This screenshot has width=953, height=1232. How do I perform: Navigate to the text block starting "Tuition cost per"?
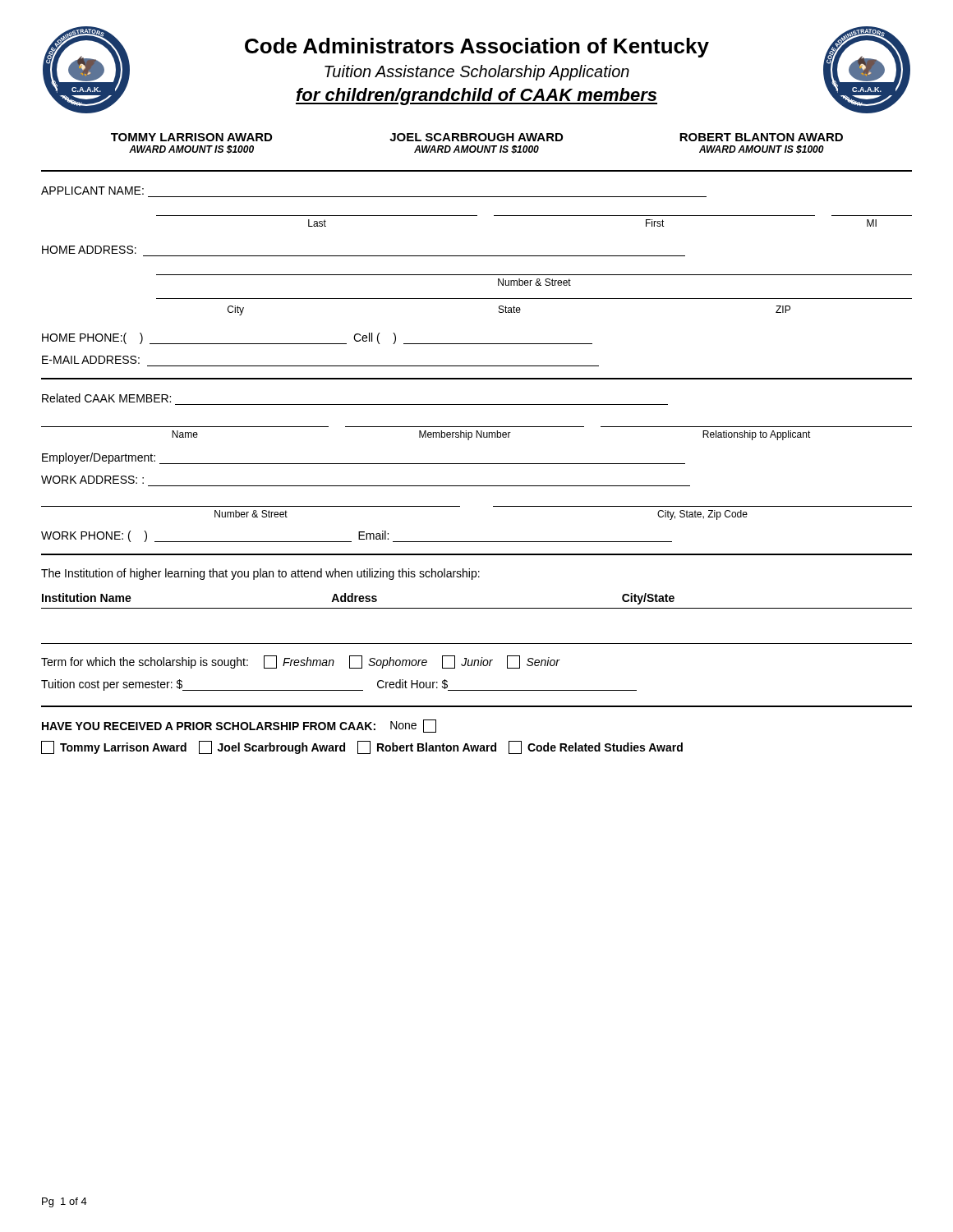(x=476, y=684)
